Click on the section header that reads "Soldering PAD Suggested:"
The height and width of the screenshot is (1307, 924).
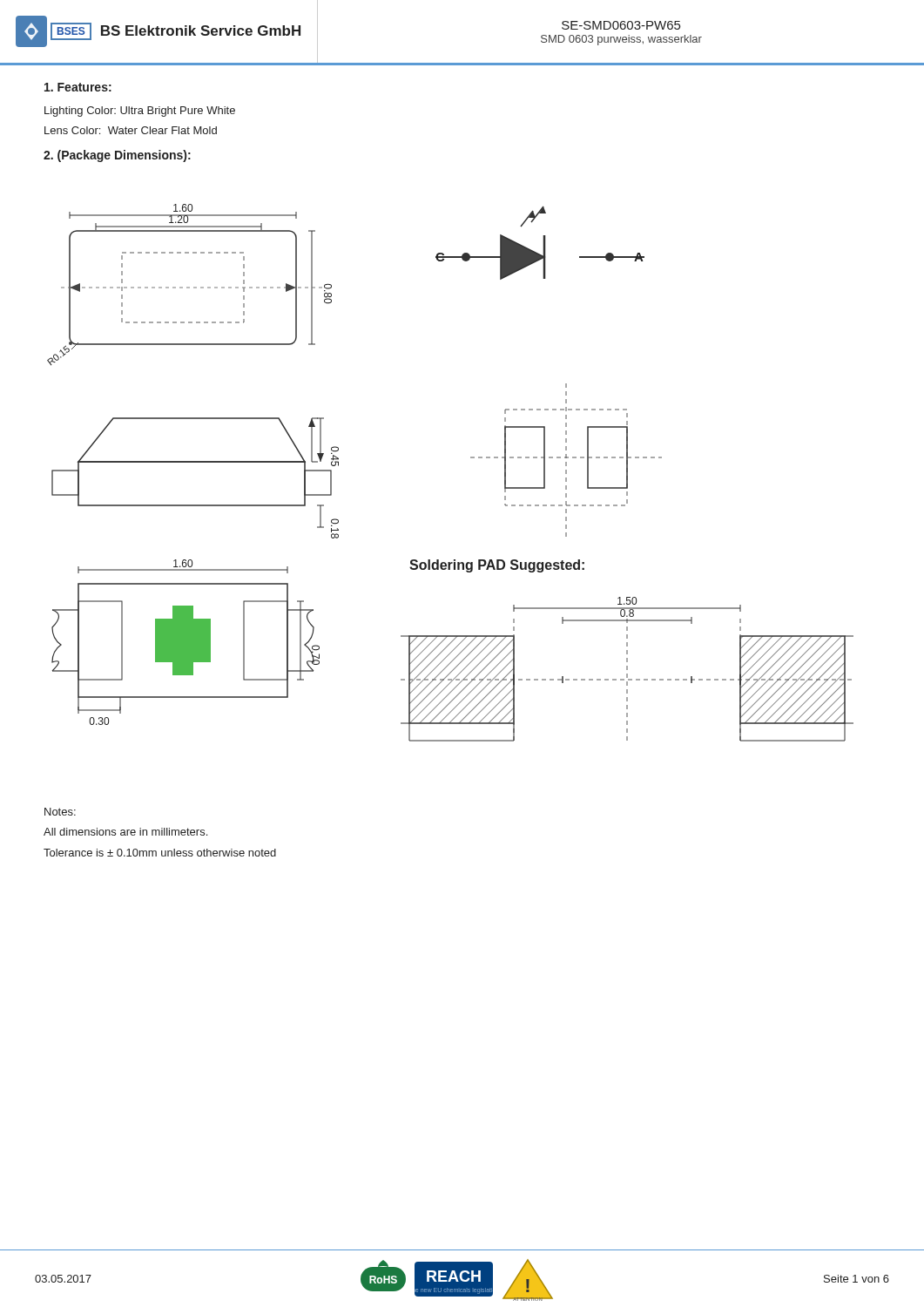[497, 565]
